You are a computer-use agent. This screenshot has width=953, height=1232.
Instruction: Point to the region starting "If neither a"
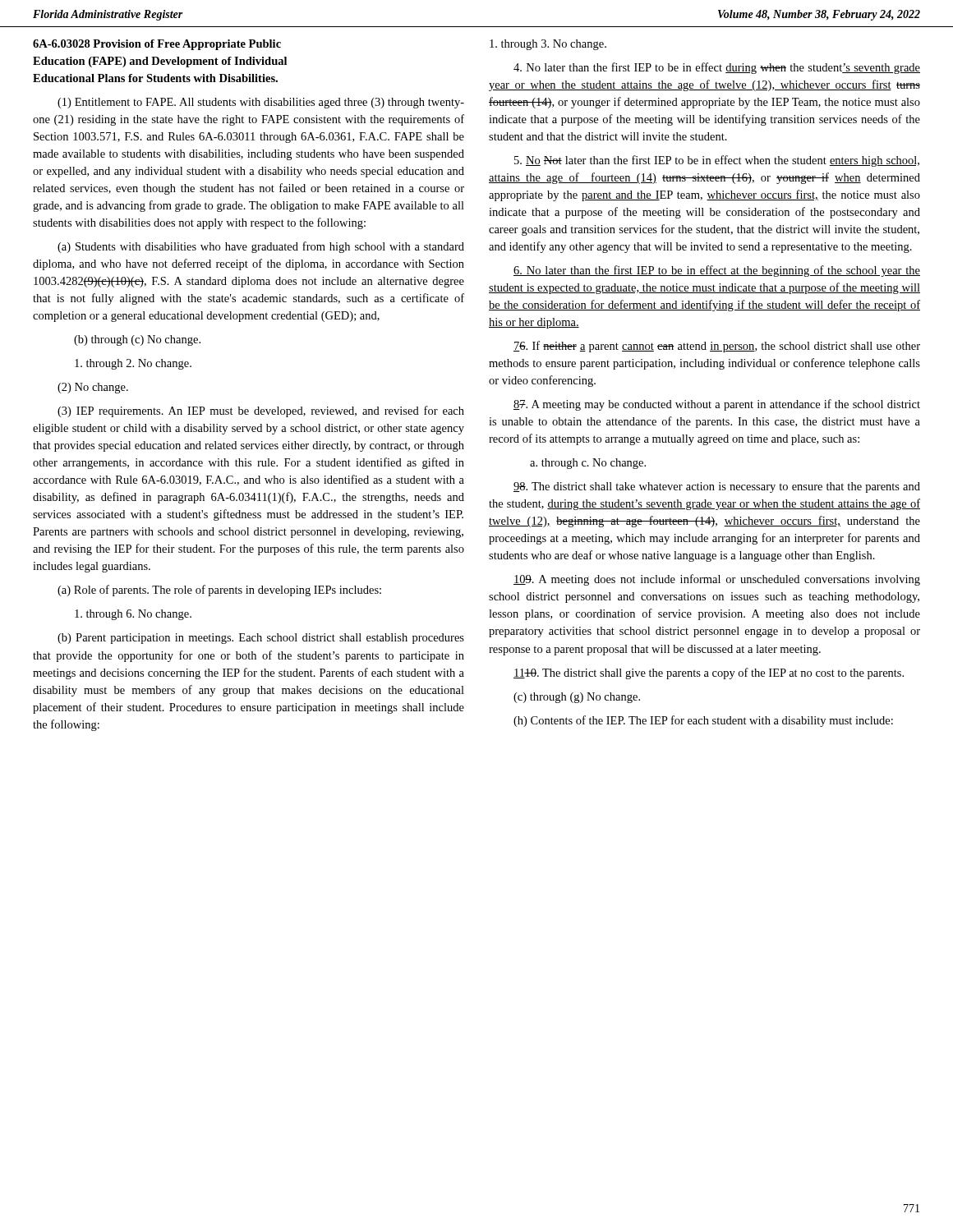tap(704, 364)
